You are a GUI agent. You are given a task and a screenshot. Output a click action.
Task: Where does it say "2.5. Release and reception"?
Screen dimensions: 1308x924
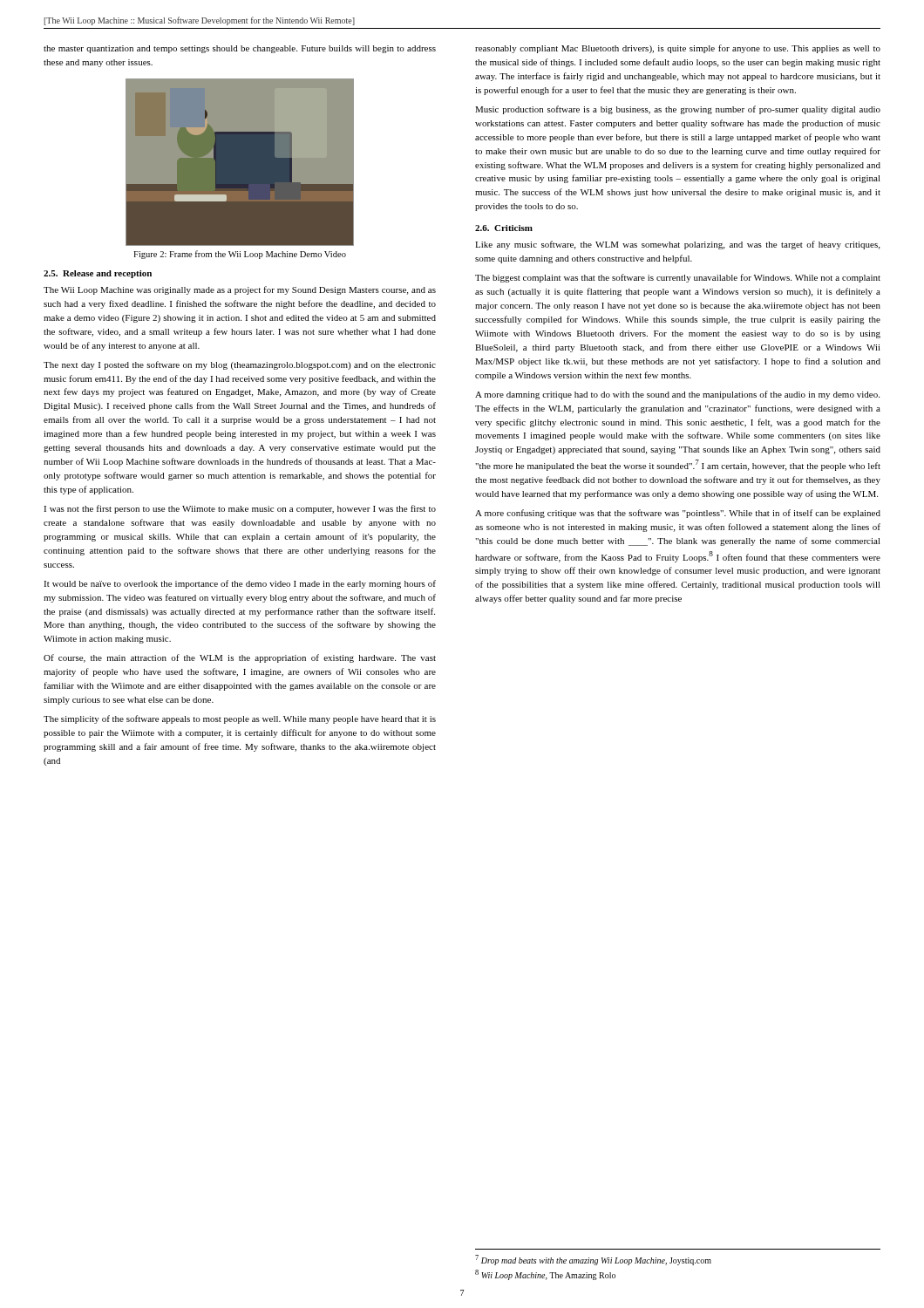[98, 273]
